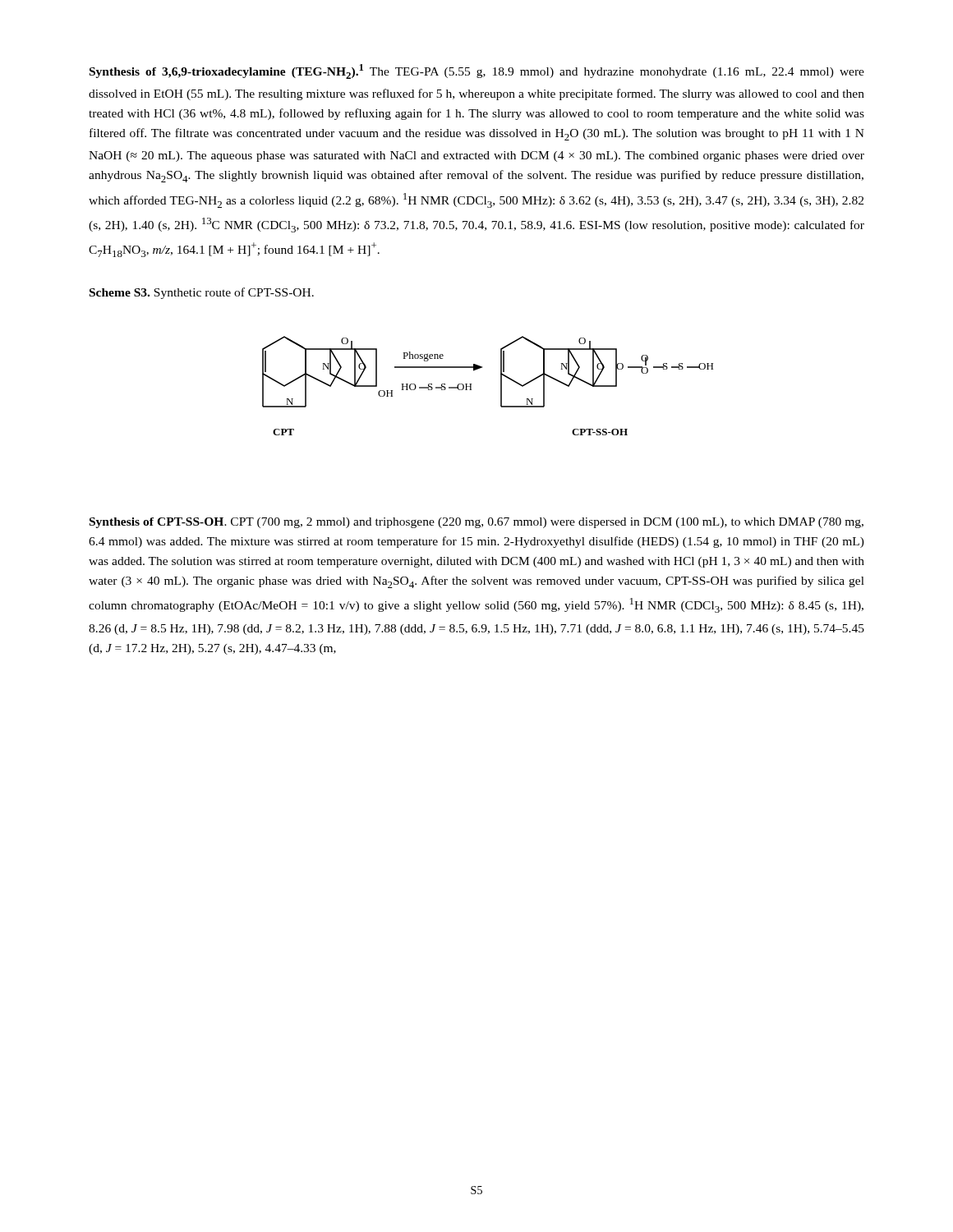
Task: Click on the region starting "Synthesis of CPT-SS-OH. CPT (700"
Action: coord(476,584)
